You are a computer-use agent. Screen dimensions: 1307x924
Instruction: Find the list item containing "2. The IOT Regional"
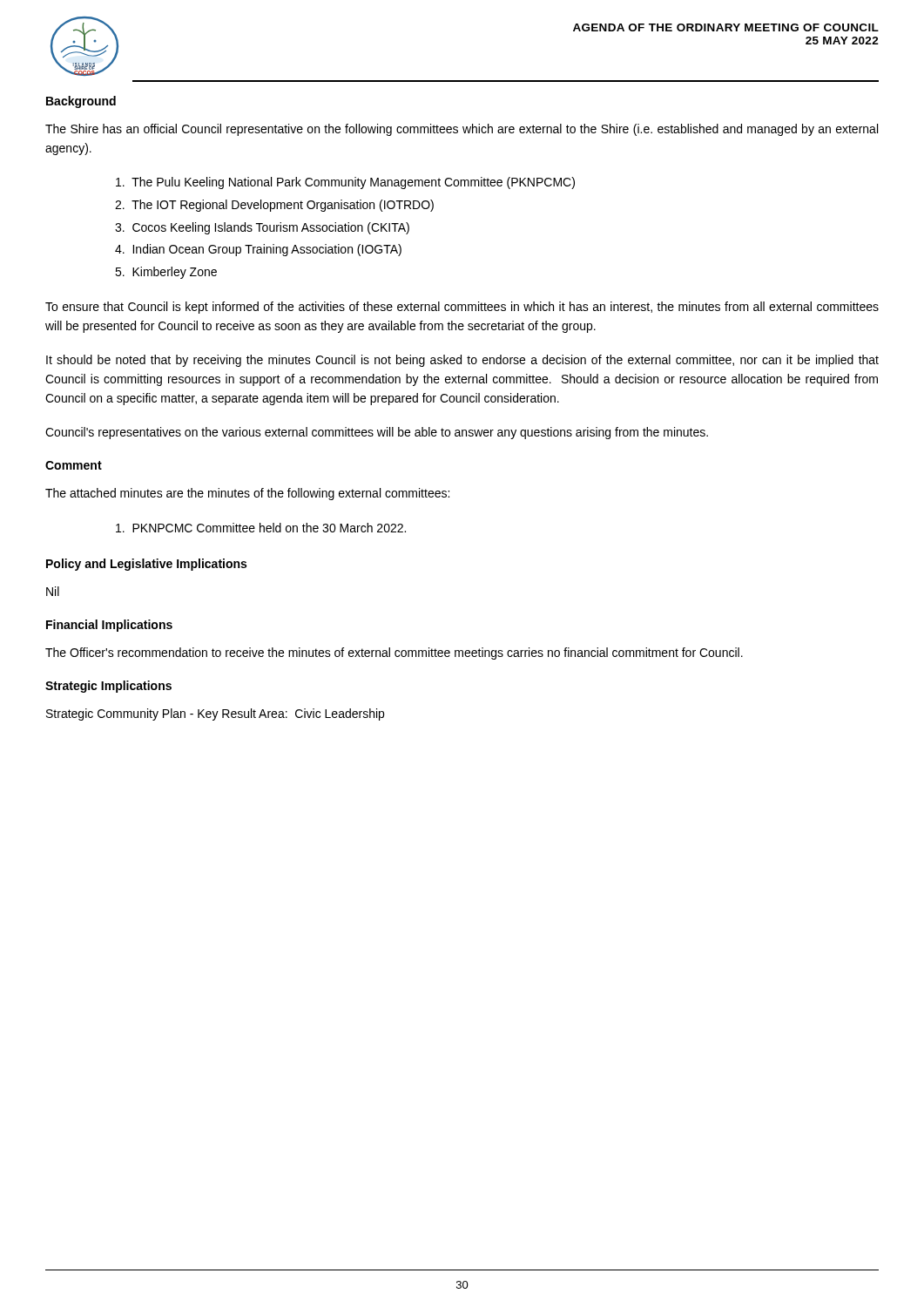pos(275,205)
